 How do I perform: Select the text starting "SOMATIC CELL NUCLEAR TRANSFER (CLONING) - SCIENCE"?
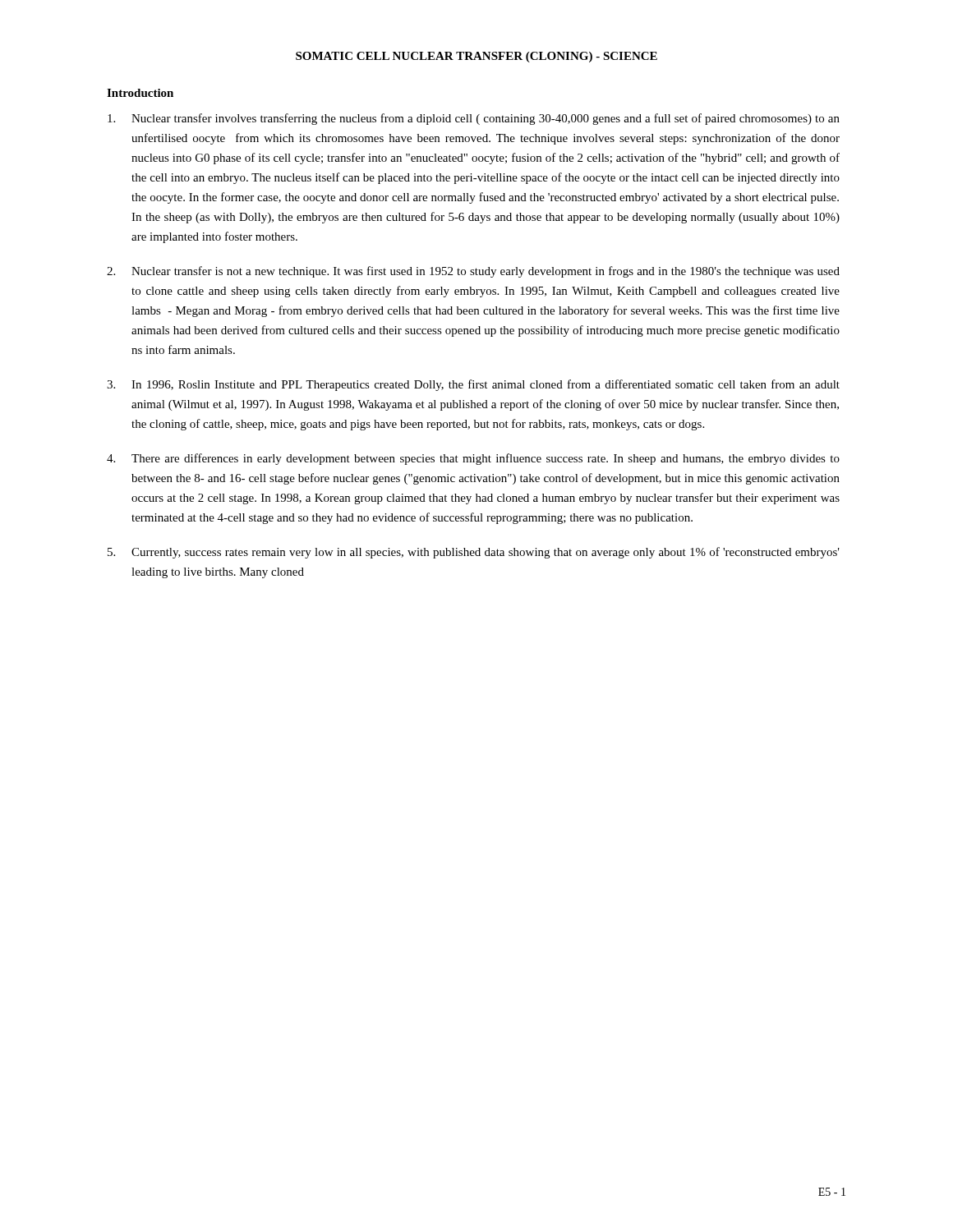pyautogui.click(x=476, y=56)
